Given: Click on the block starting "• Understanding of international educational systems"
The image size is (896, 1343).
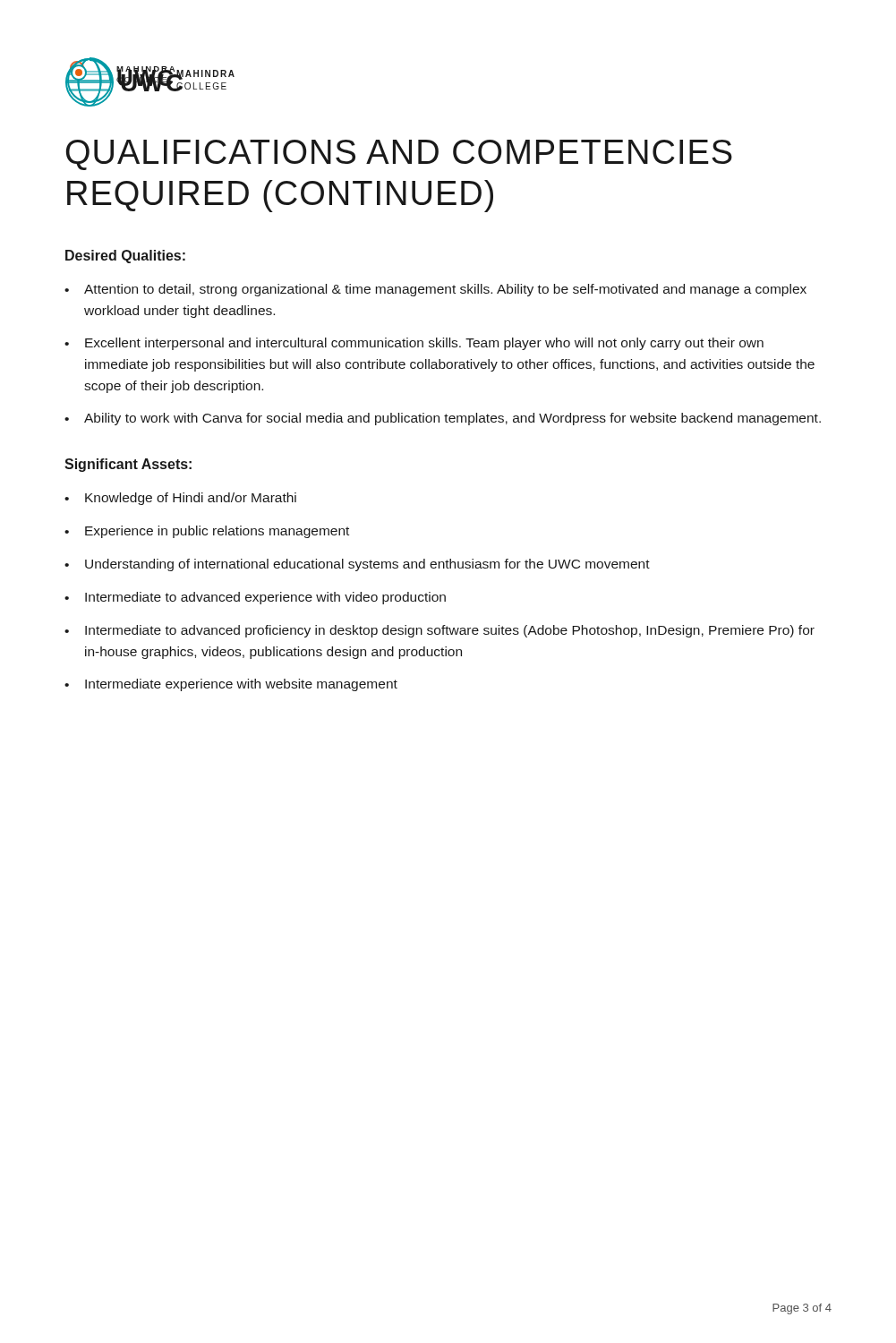Looking at the screenshot, I should pyautogui.click(x=448, y=565).
